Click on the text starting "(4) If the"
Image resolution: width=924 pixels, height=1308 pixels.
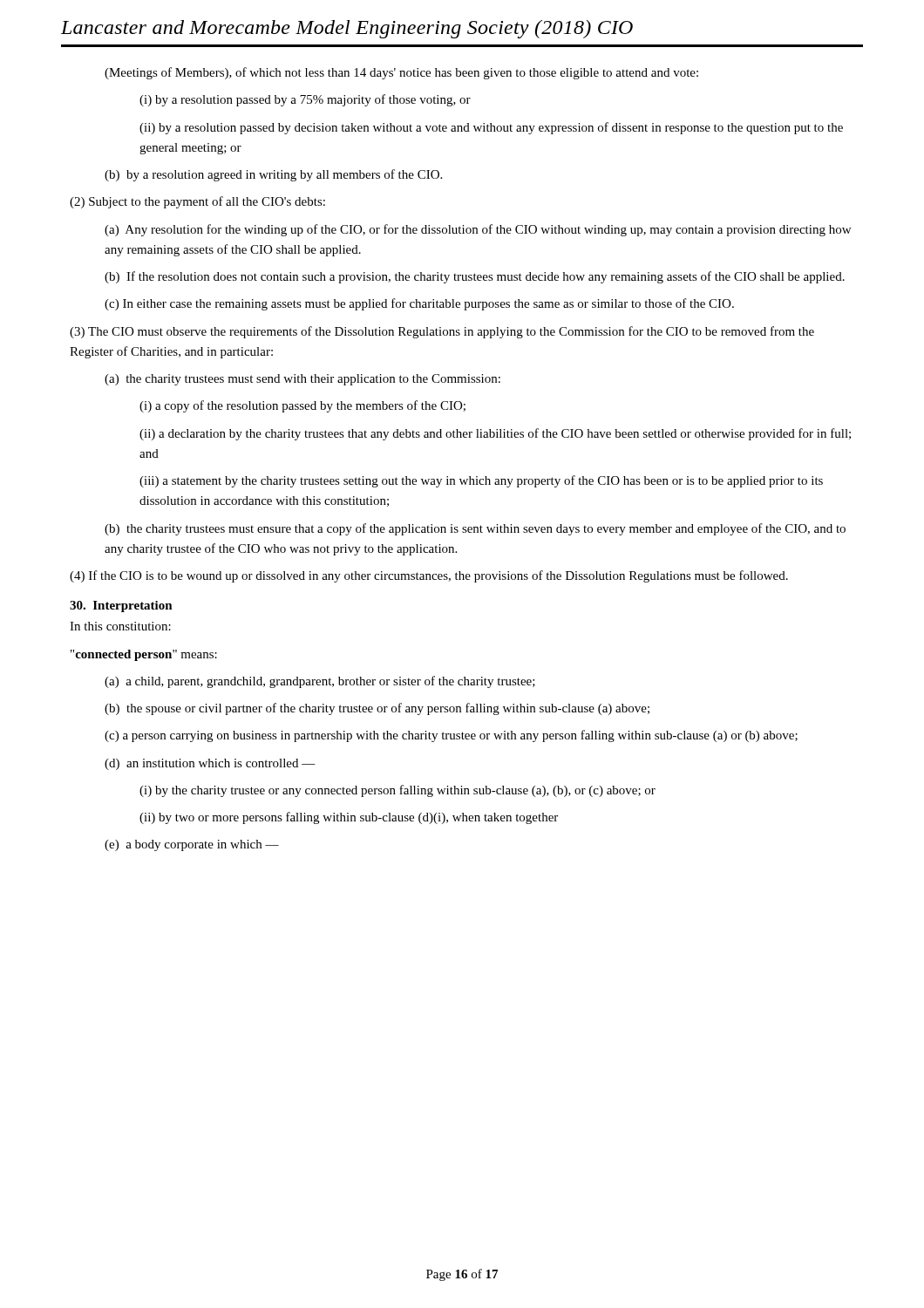pyautogui.click(x=429, y=576)
